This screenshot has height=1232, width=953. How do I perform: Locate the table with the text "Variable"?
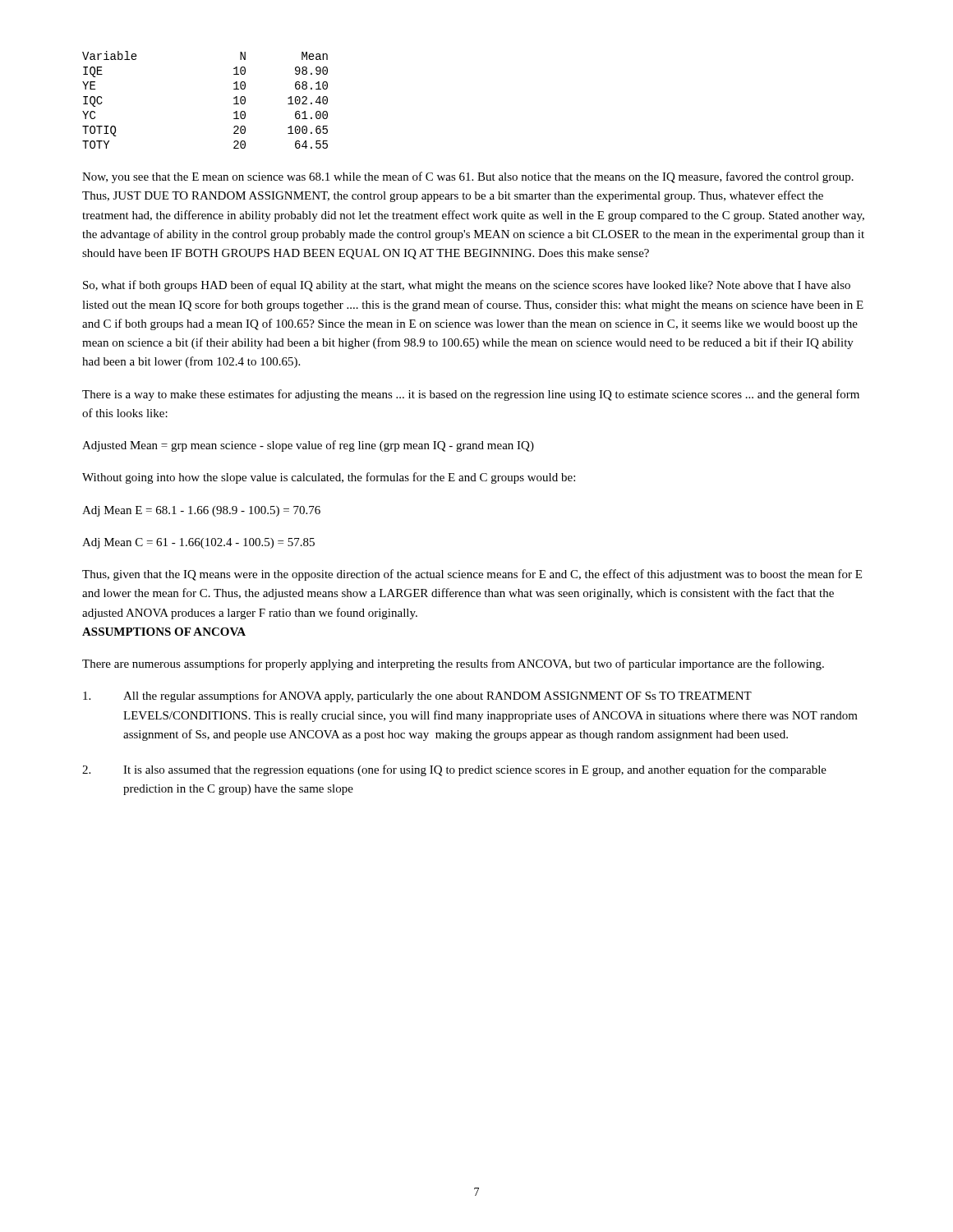pos(476,101)
